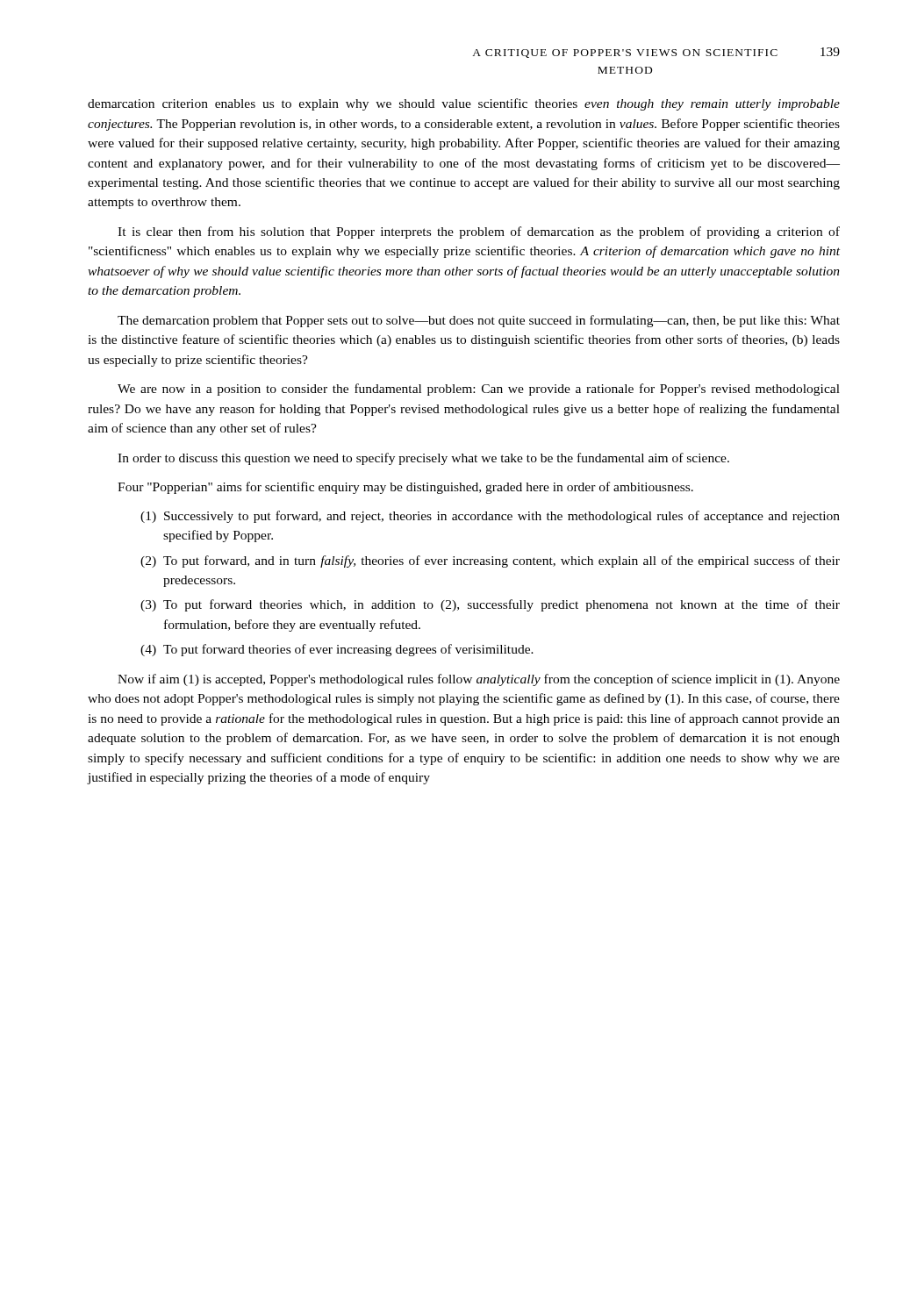910x1316 pixels.
Task: Point to the block beginning "Now if aim (1) is accepted,"
Action: click(464, 728)
